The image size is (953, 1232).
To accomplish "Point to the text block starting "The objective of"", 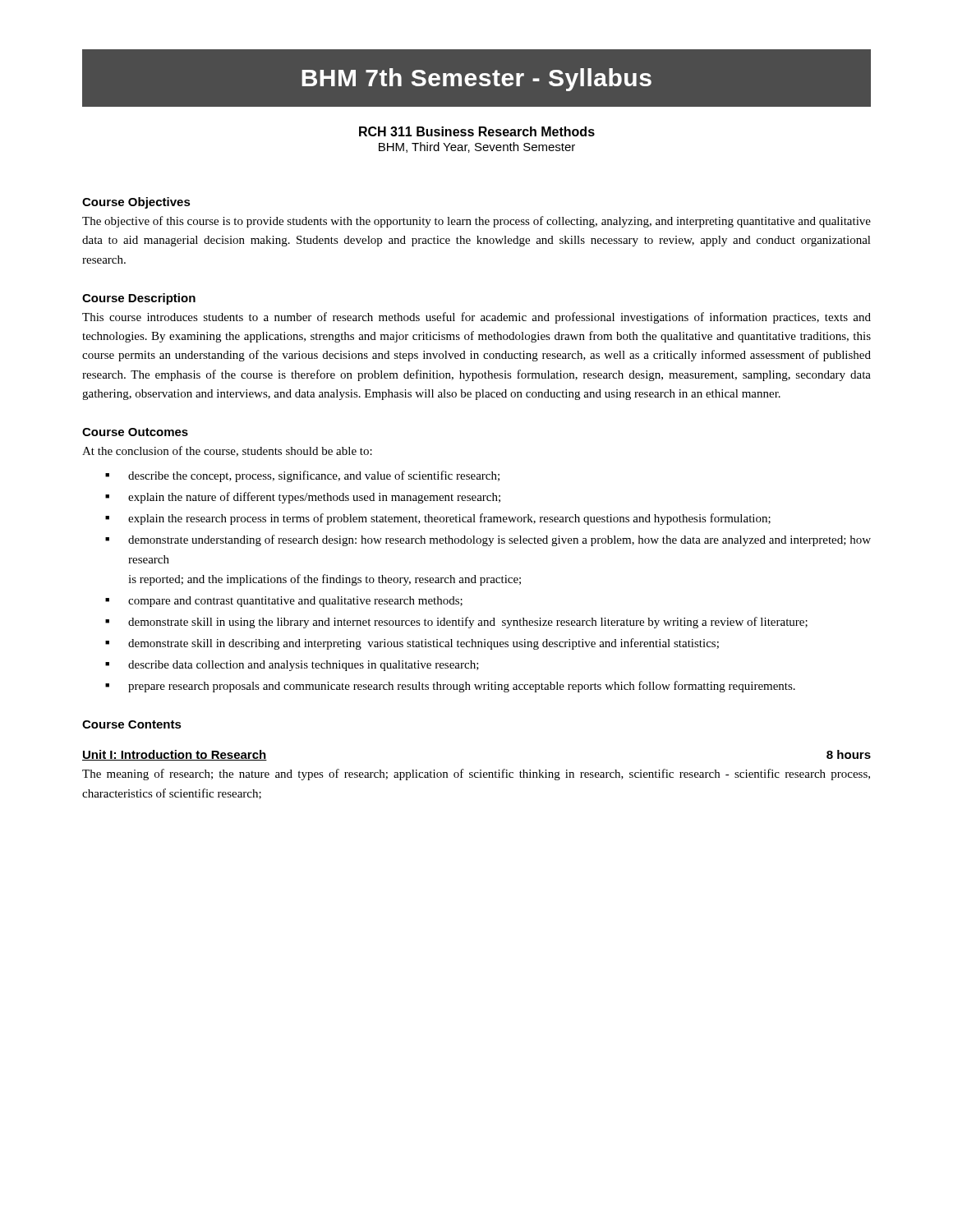I will [x=476, y=240].
